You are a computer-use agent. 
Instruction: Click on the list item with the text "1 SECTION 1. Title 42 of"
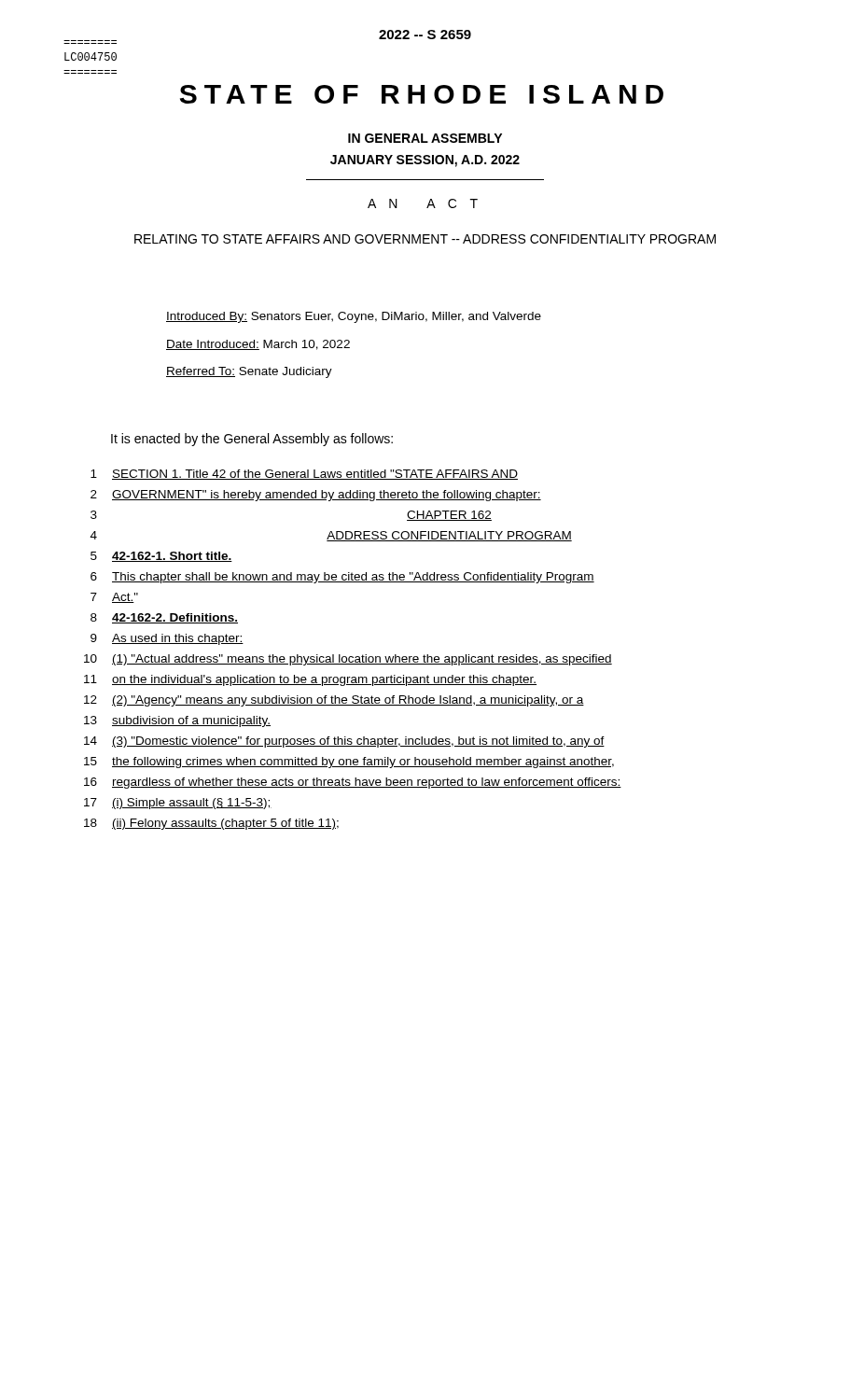pyautogui.click(x=425, y=474)
